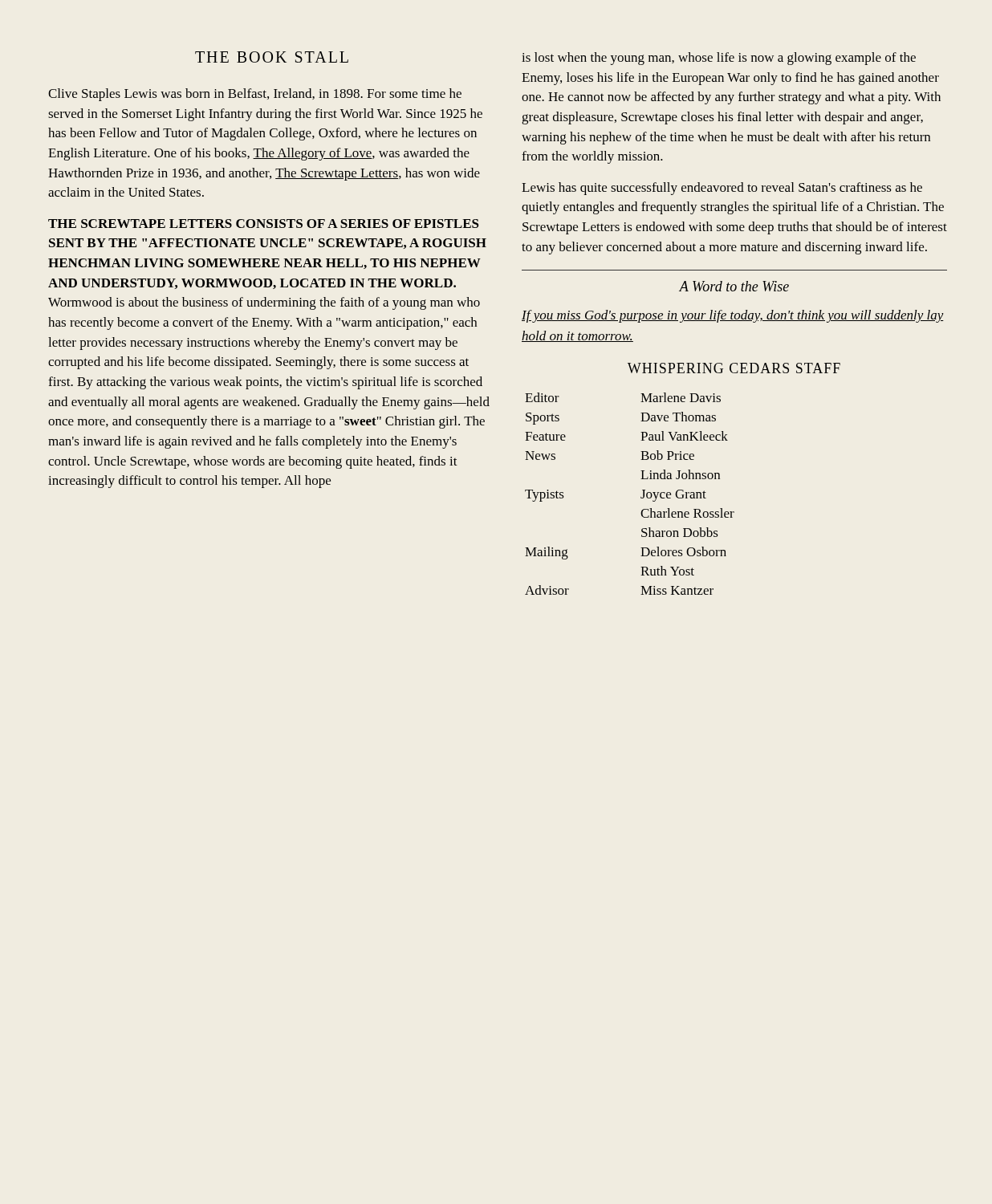The height and width of the screenshot is (1204, 992).
Task: Where is the passage that starts "THE SCREWTAPE LETTERS CONSISTS OF A"?
Action: pyautogui.click(x=269, y=352)
